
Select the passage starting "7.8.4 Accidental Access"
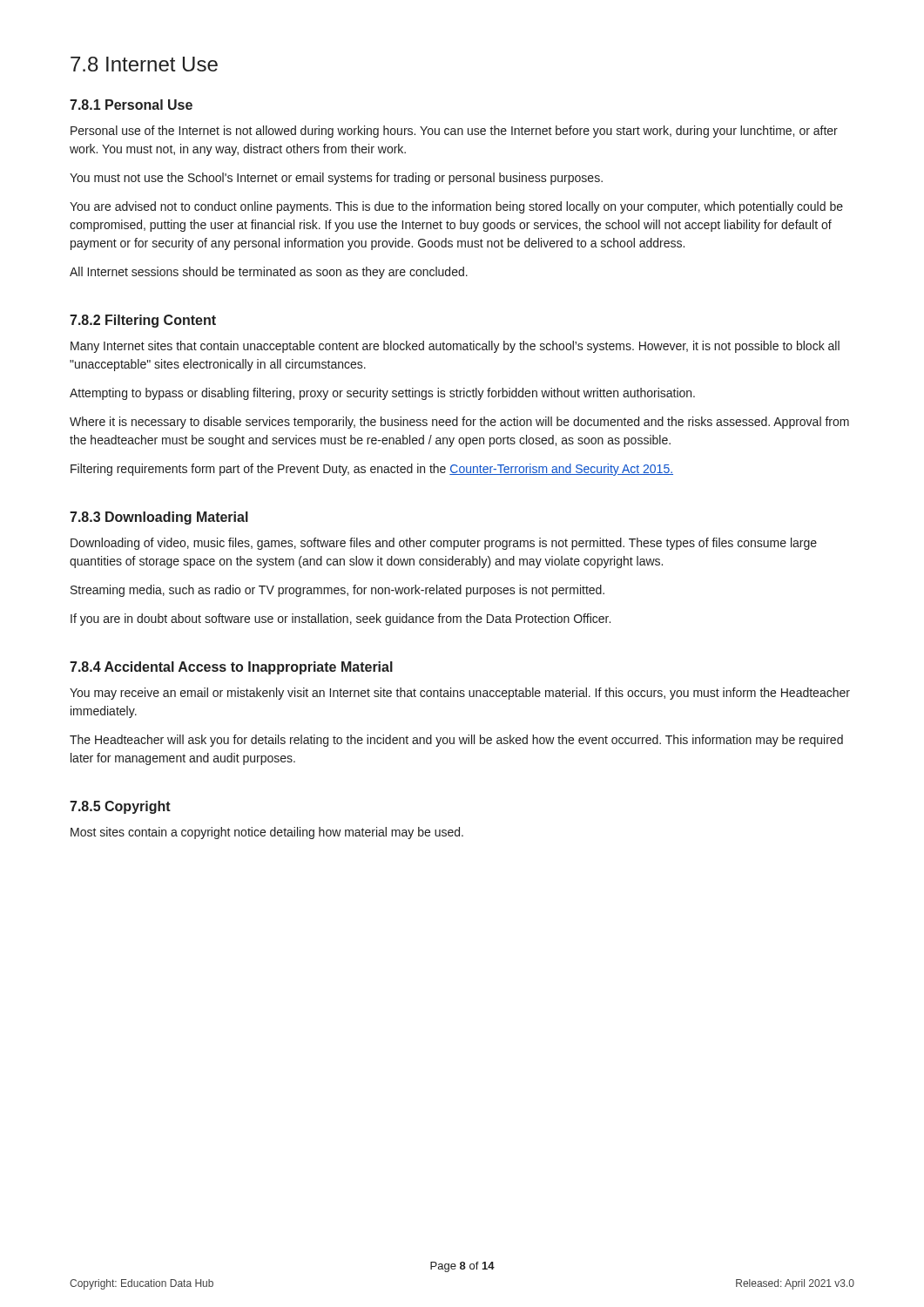click(x=231, y=668)
